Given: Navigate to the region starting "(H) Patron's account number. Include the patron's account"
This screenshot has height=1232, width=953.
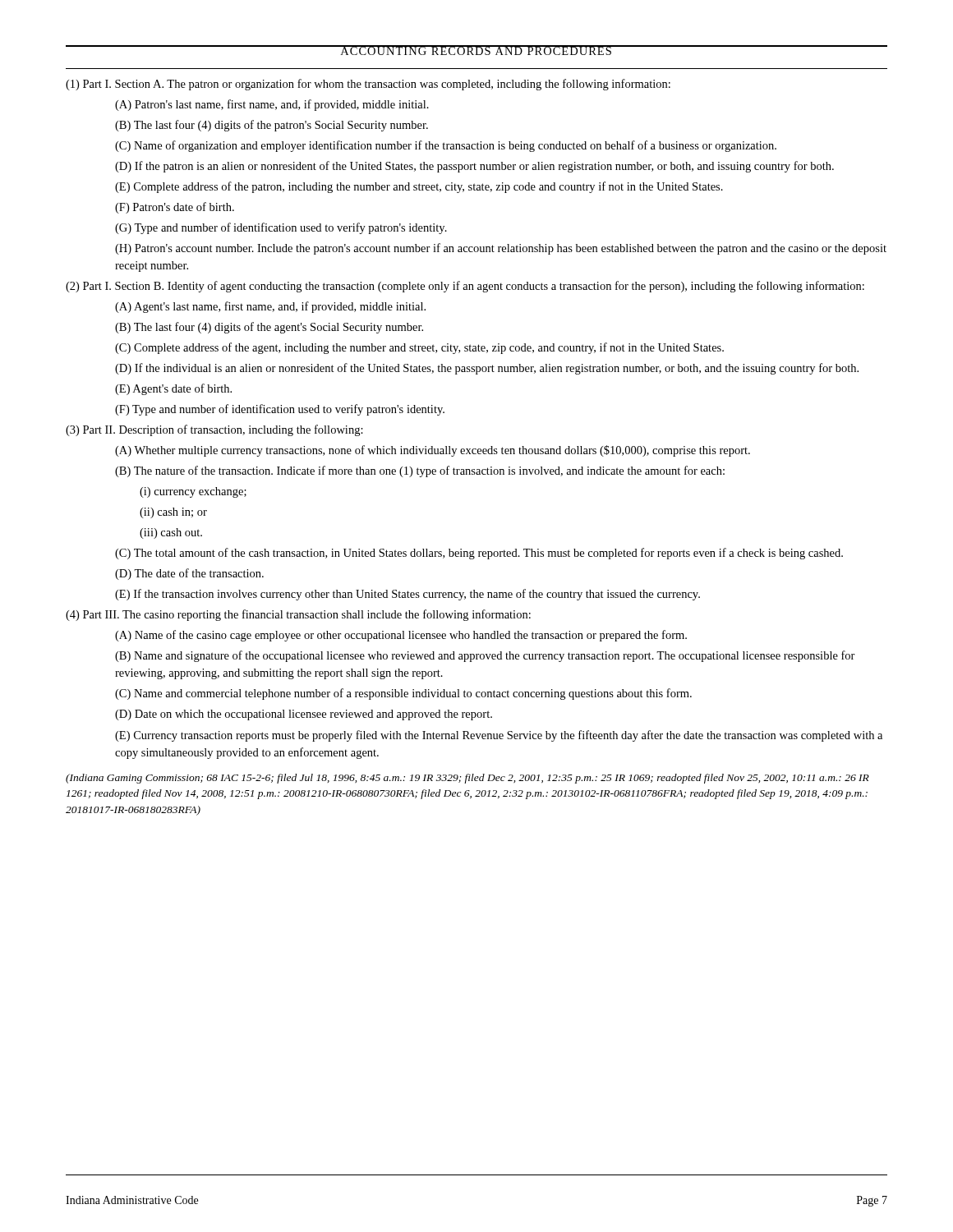Looking at the screenshot, I should (x=501, y=257).
